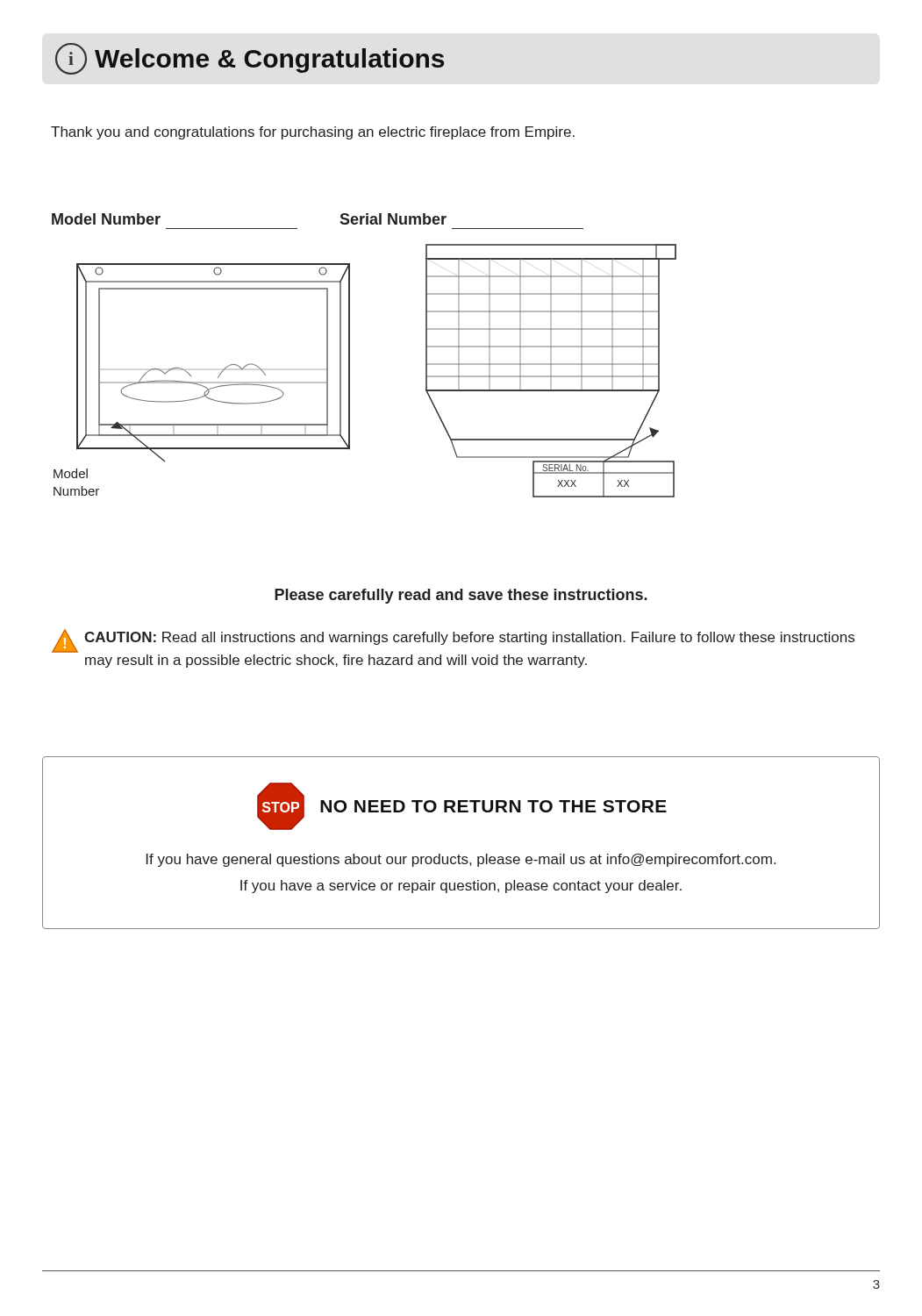Find the text block starting "Thank you and congratulations for"
This screenshot has width=922, height=1316.
313,132
